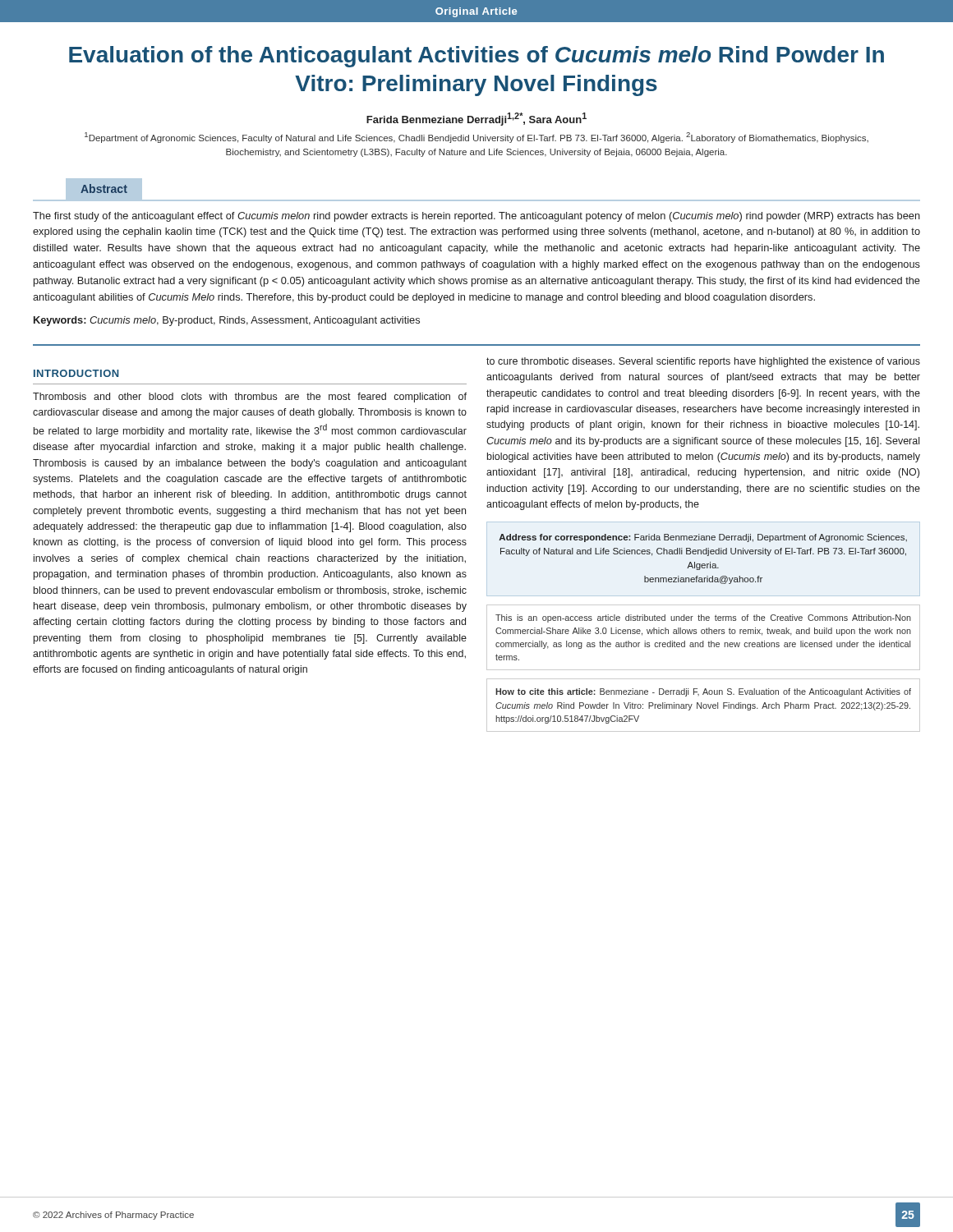Select the text starting "Evaluation of the"

(476, 69)
